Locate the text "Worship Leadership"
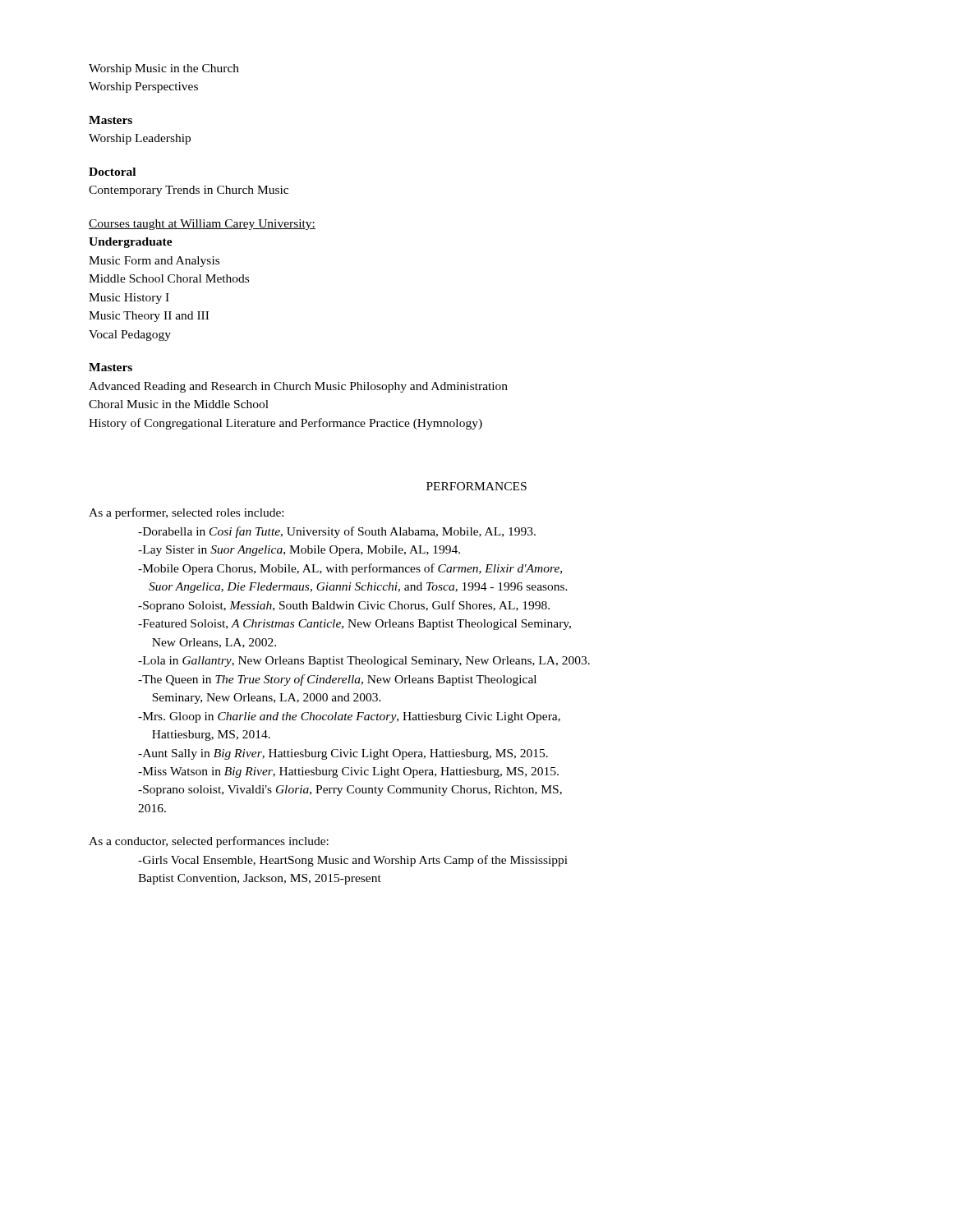Image resolution: width=953 pixels, height=1232 pixels. [140, 139]
